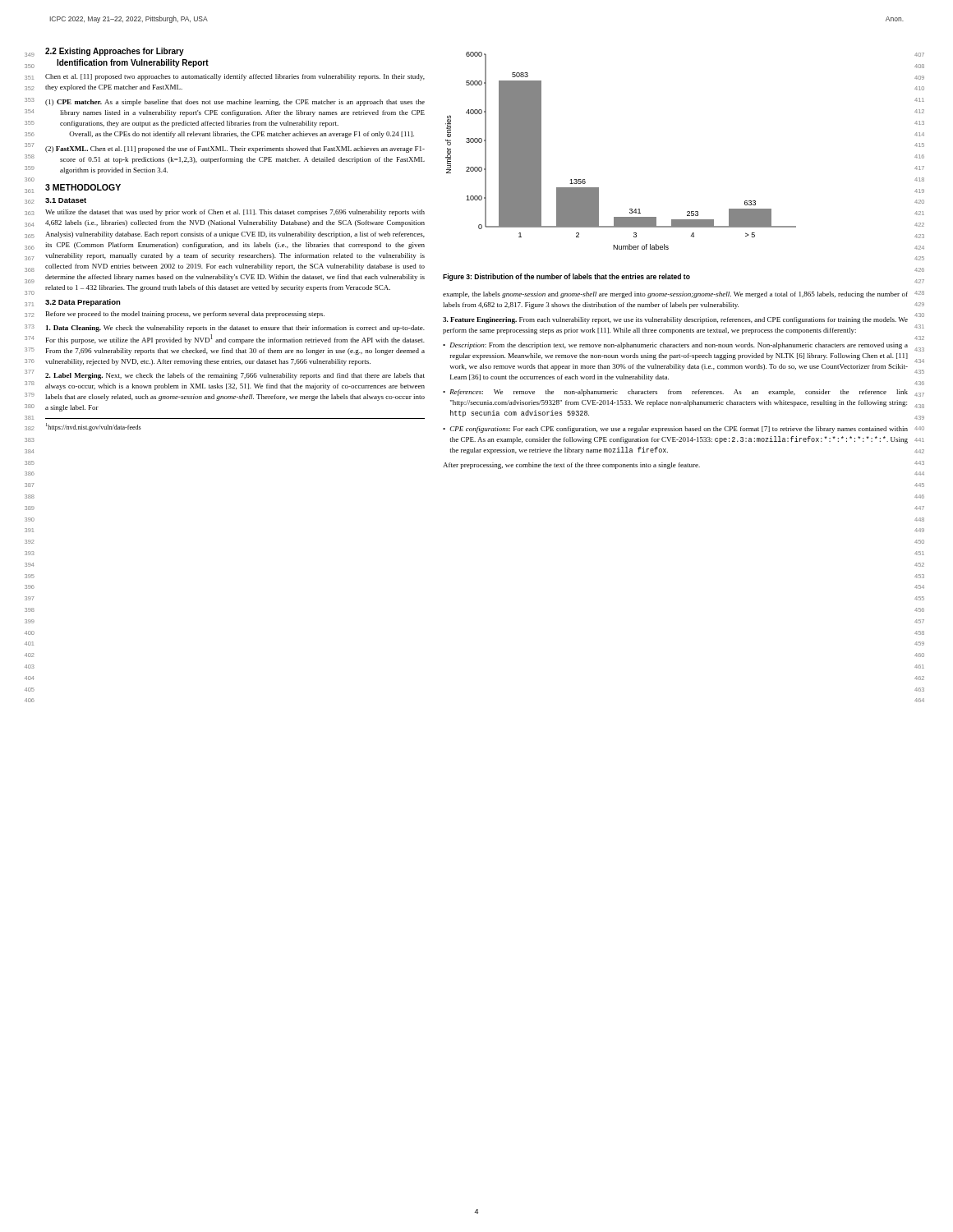Point to the section header beginning "2.2 Existing Approaches for Library"

pyautogui.click(x=127, y=57)
